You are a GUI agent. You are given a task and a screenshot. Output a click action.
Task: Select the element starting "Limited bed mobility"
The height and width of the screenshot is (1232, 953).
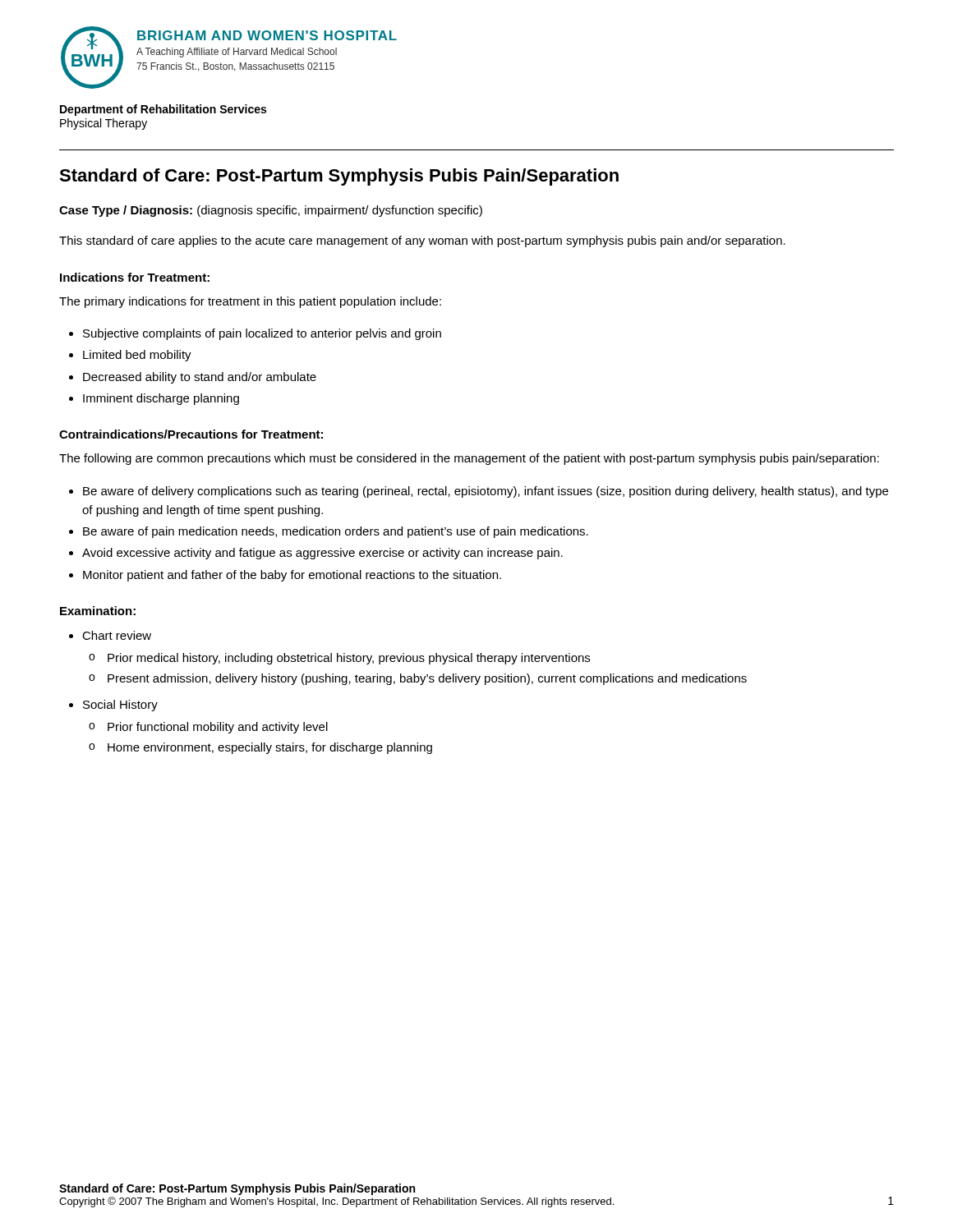coord(137,355)
